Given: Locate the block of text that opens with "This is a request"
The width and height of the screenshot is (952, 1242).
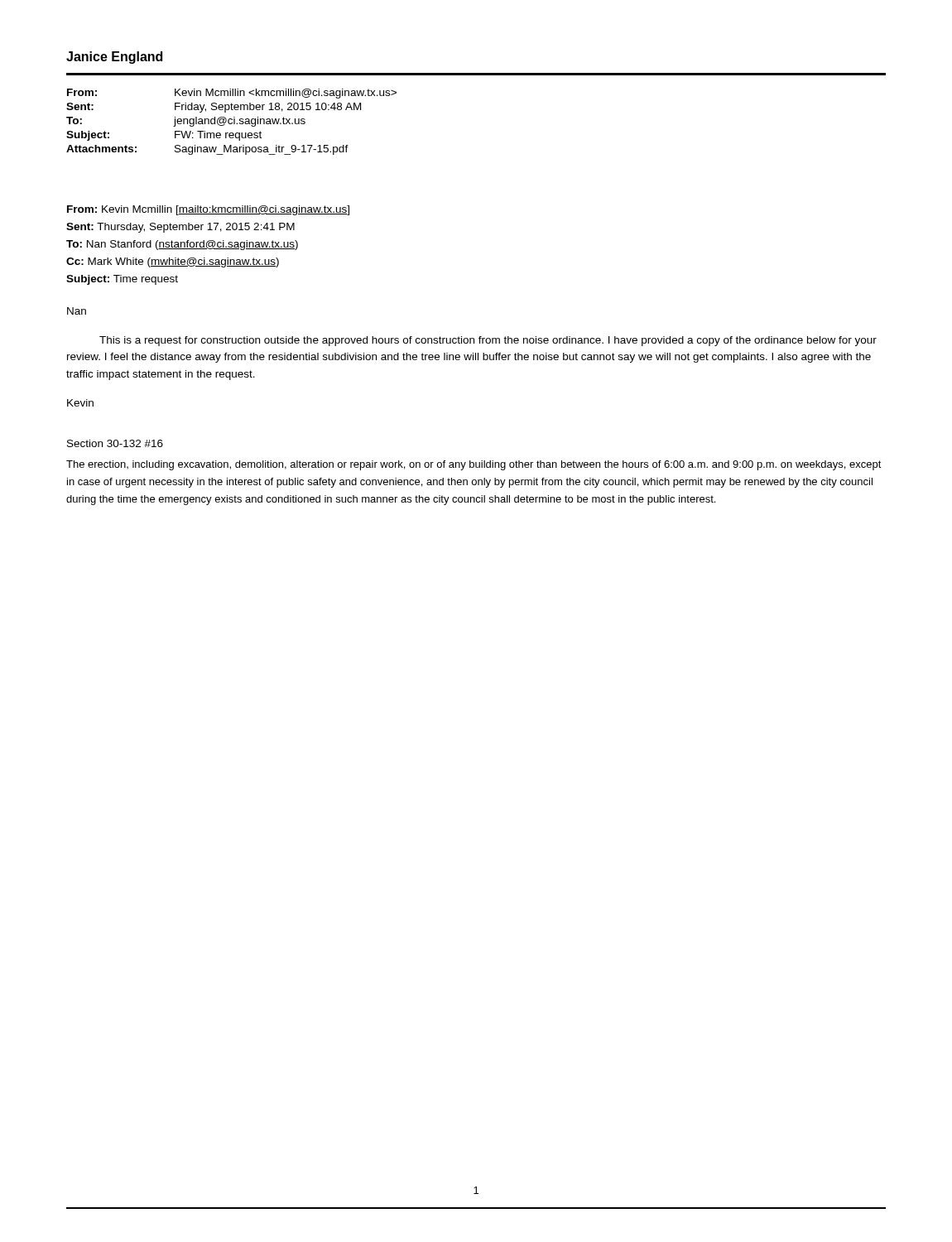Looking at the screenshot, I should point(471,357).
